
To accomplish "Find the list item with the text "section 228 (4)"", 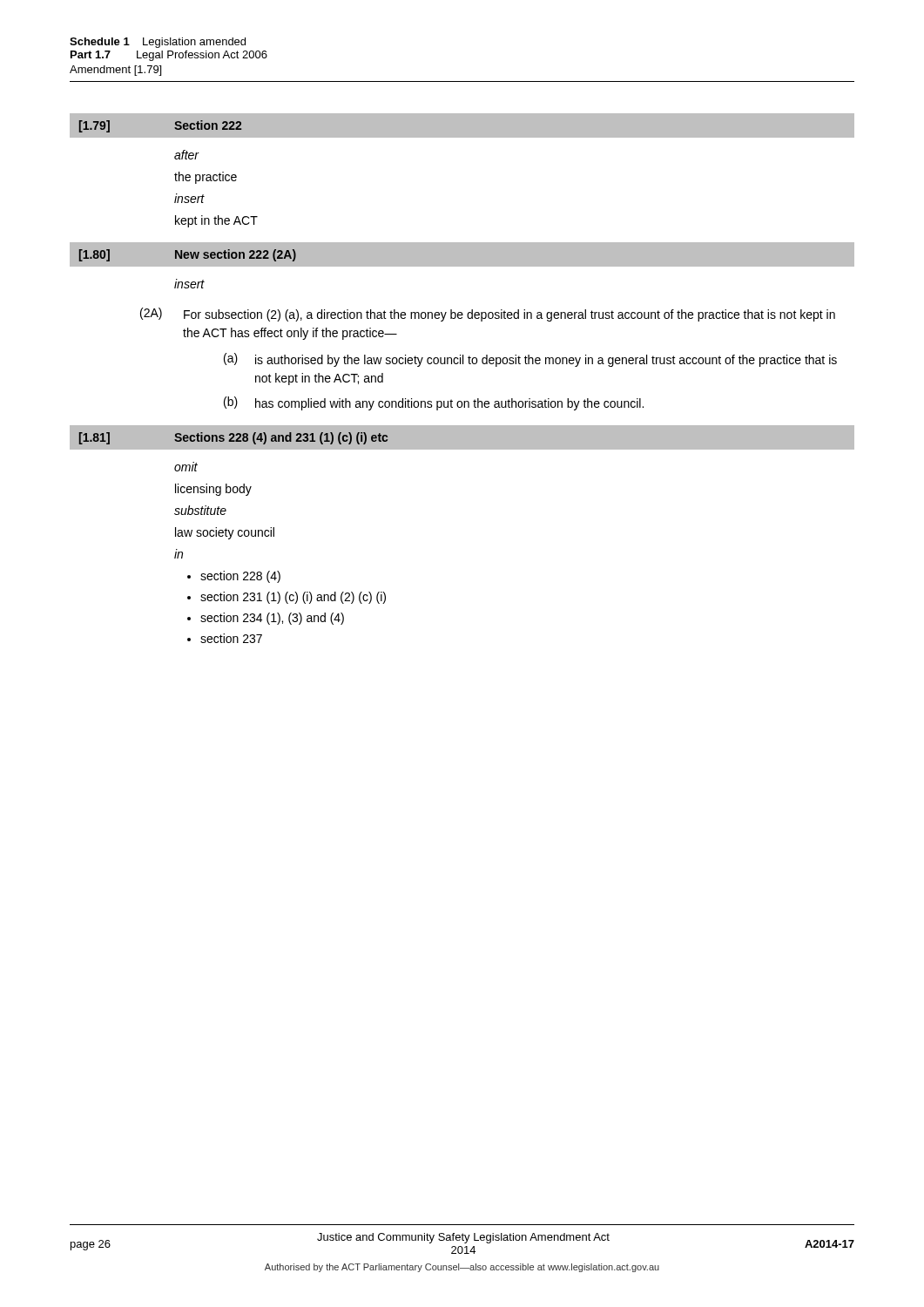I will point(241,576).
